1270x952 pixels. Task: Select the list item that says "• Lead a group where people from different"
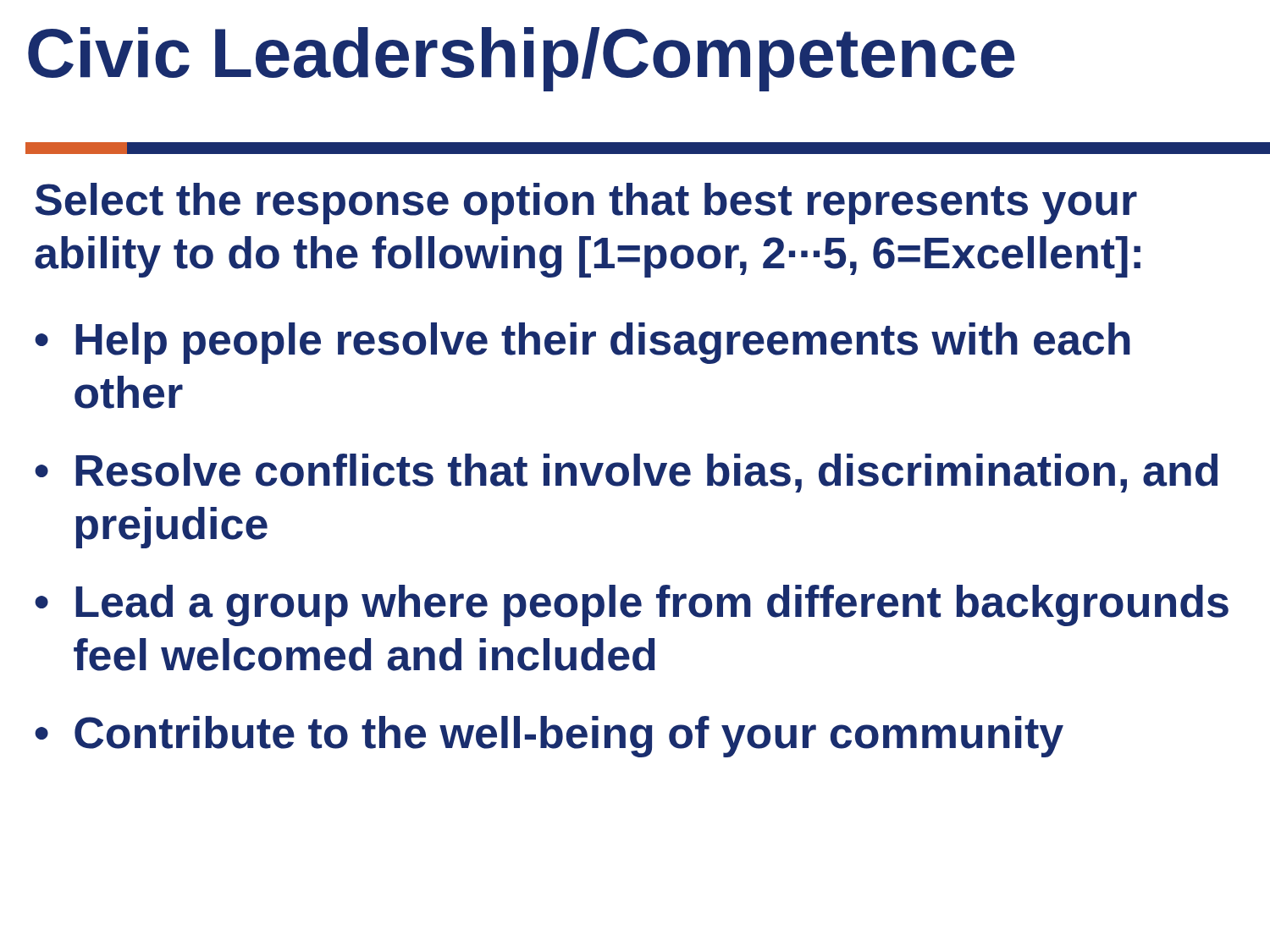pos(635,629)
